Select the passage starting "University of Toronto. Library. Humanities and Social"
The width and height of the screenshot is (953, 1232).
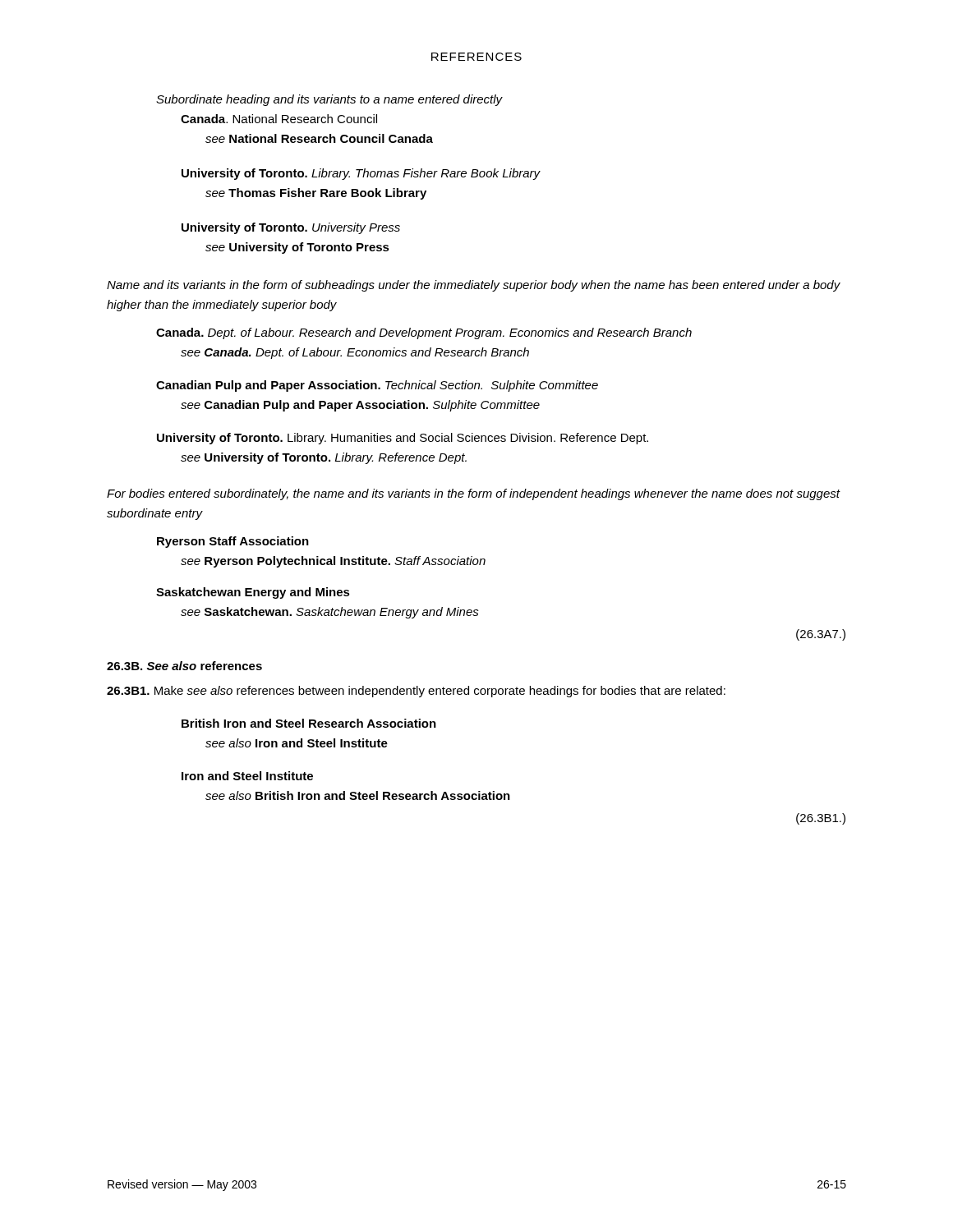coord(501,448)
